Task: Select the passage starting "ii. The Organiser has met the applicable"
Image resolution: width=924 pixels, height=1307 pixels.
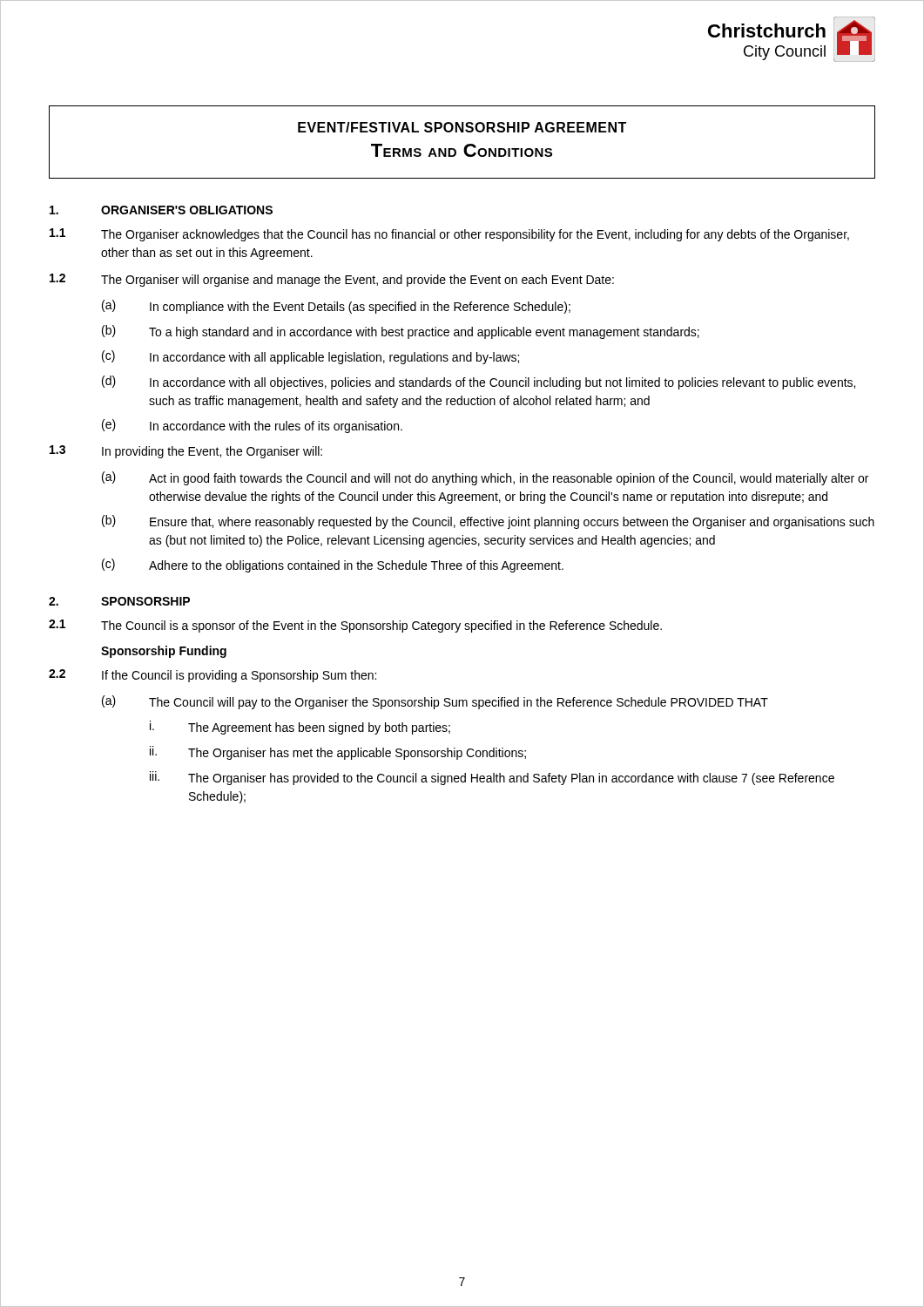Action: 512,753
